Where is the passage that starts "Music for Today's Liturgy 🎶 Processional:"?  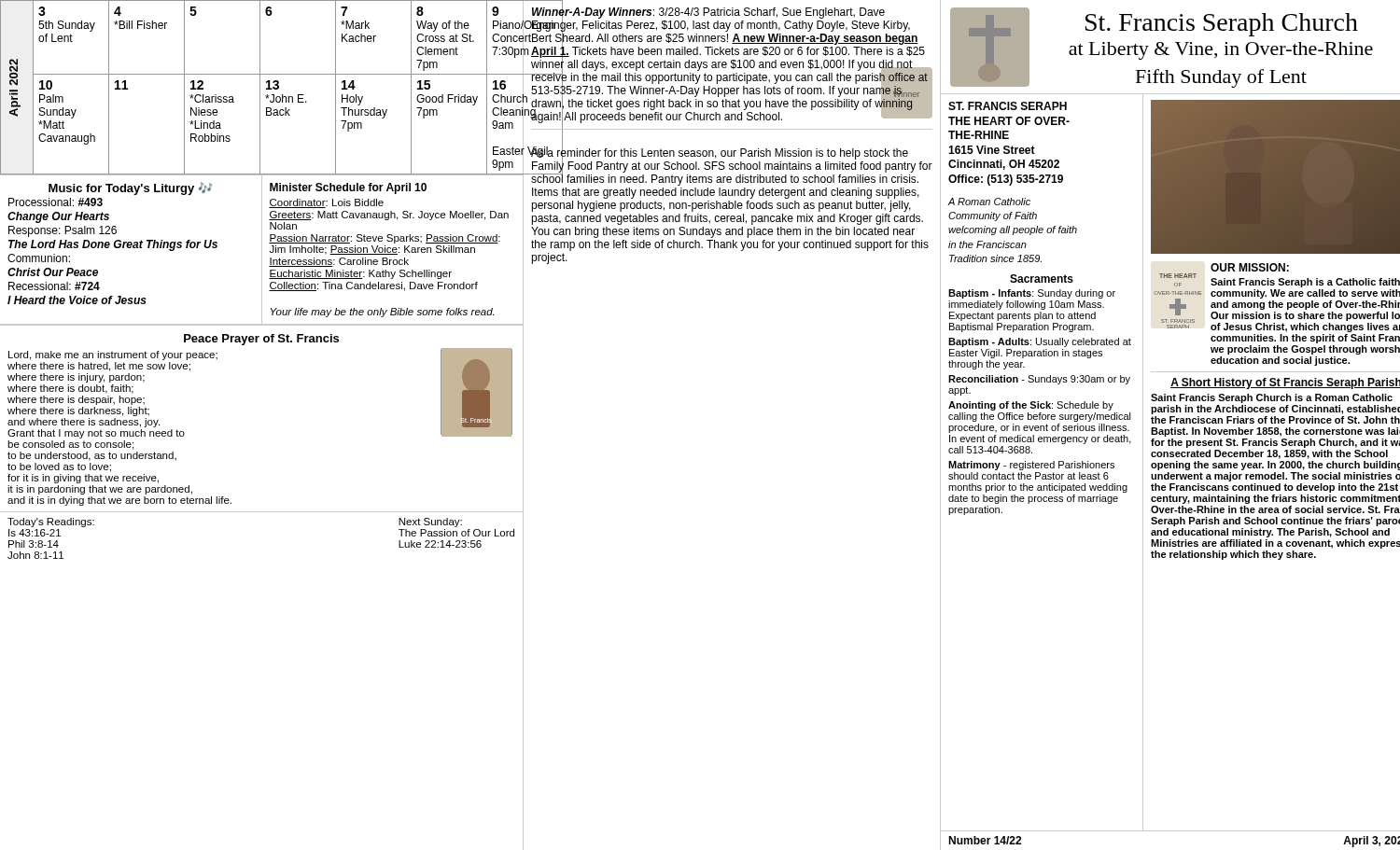point(130,244)
